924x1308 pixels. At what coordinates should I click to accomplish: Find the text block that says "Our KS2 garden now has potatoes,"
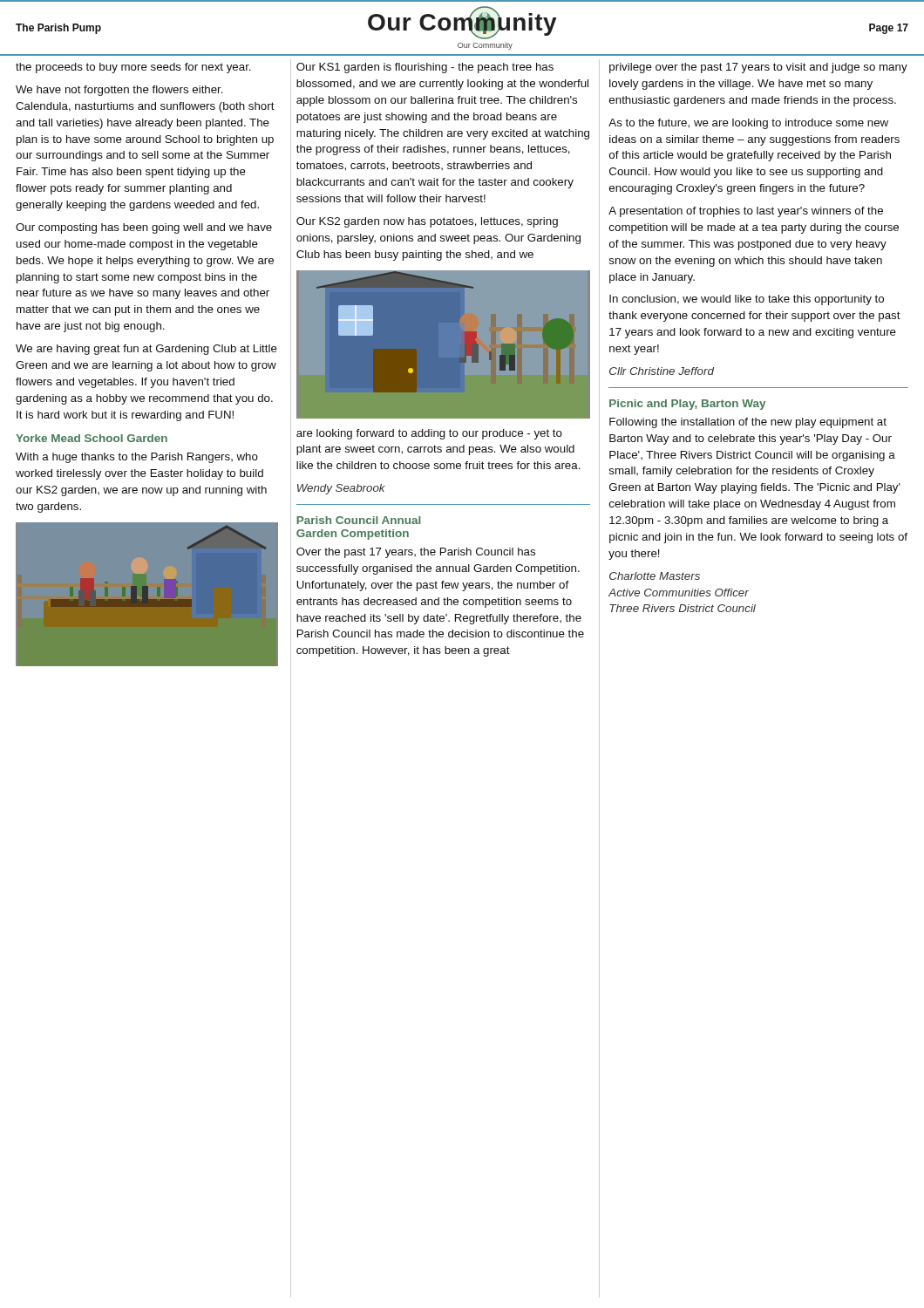[443, 238]
